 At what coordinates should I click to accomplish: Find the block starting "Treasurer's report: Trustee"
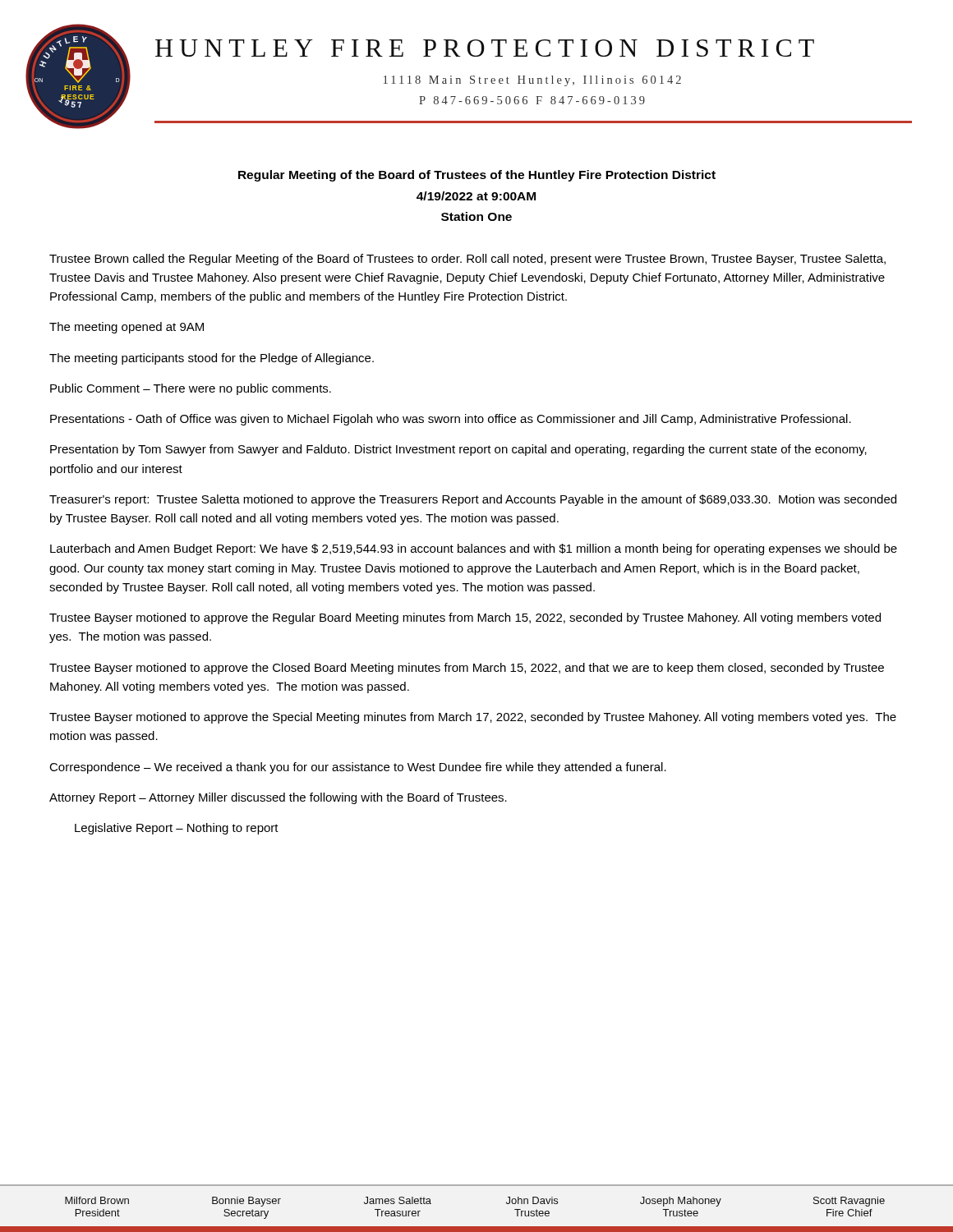tap(473, 508)
